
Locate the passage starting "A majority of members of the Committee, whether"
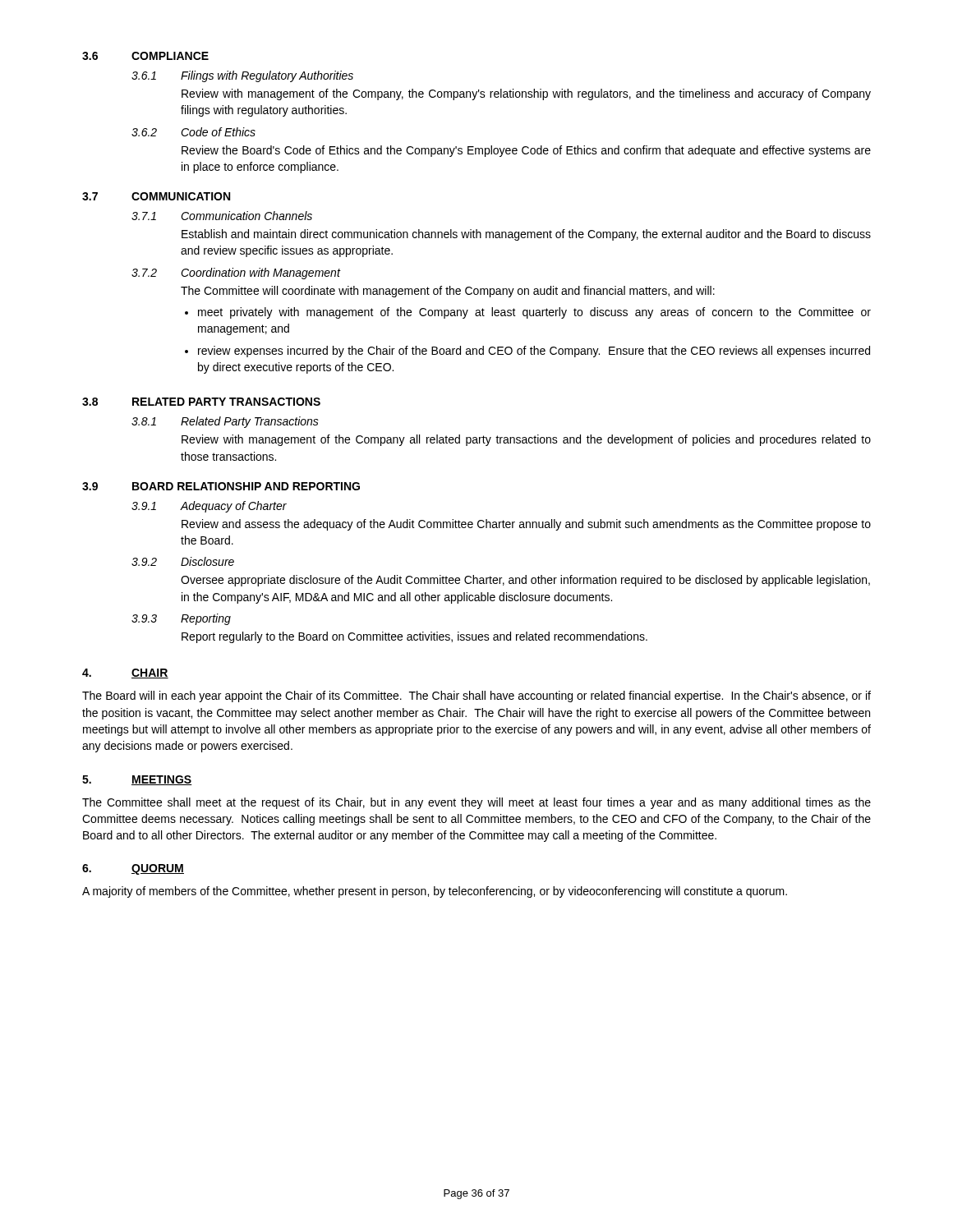coord(435,891)
